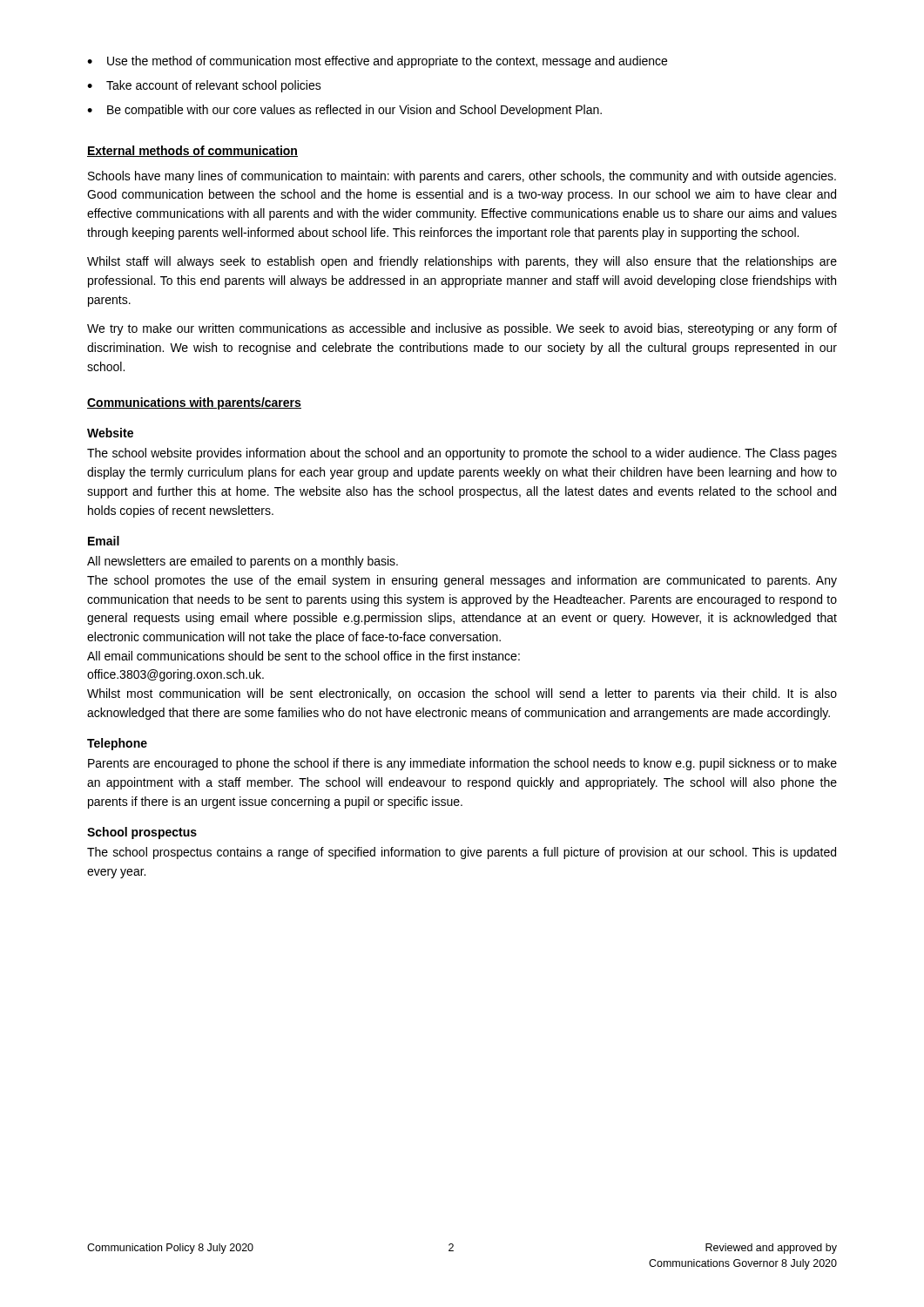The width and height of the screenshot is (924, 1307).
Task: Click where it says "• Take account of relevant school policies"
Action: [204, 86]
